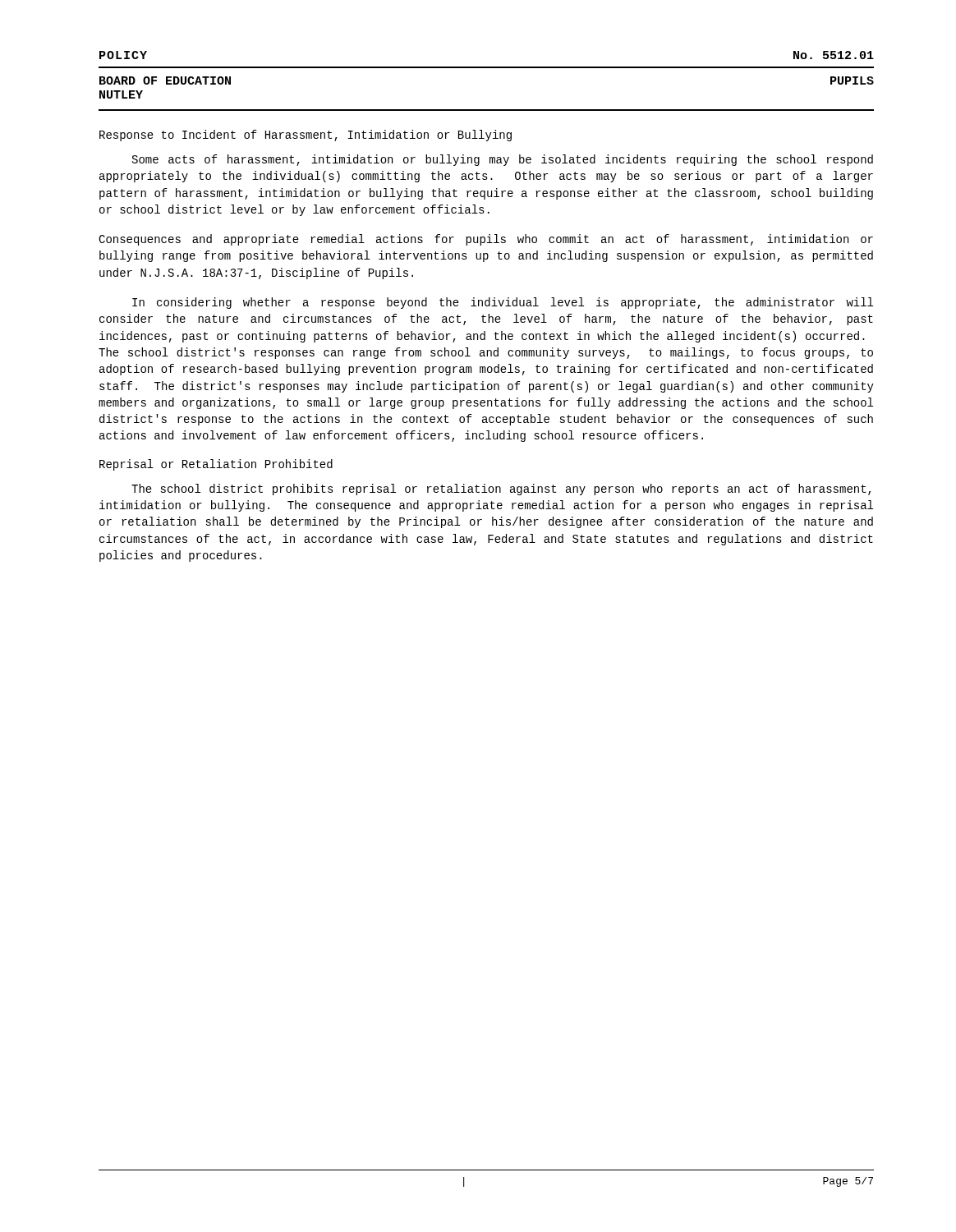956x1232 pixels.
Task: Select the section header containing "Response to Incident of Harassment,"
Action: tap(306, 136)
